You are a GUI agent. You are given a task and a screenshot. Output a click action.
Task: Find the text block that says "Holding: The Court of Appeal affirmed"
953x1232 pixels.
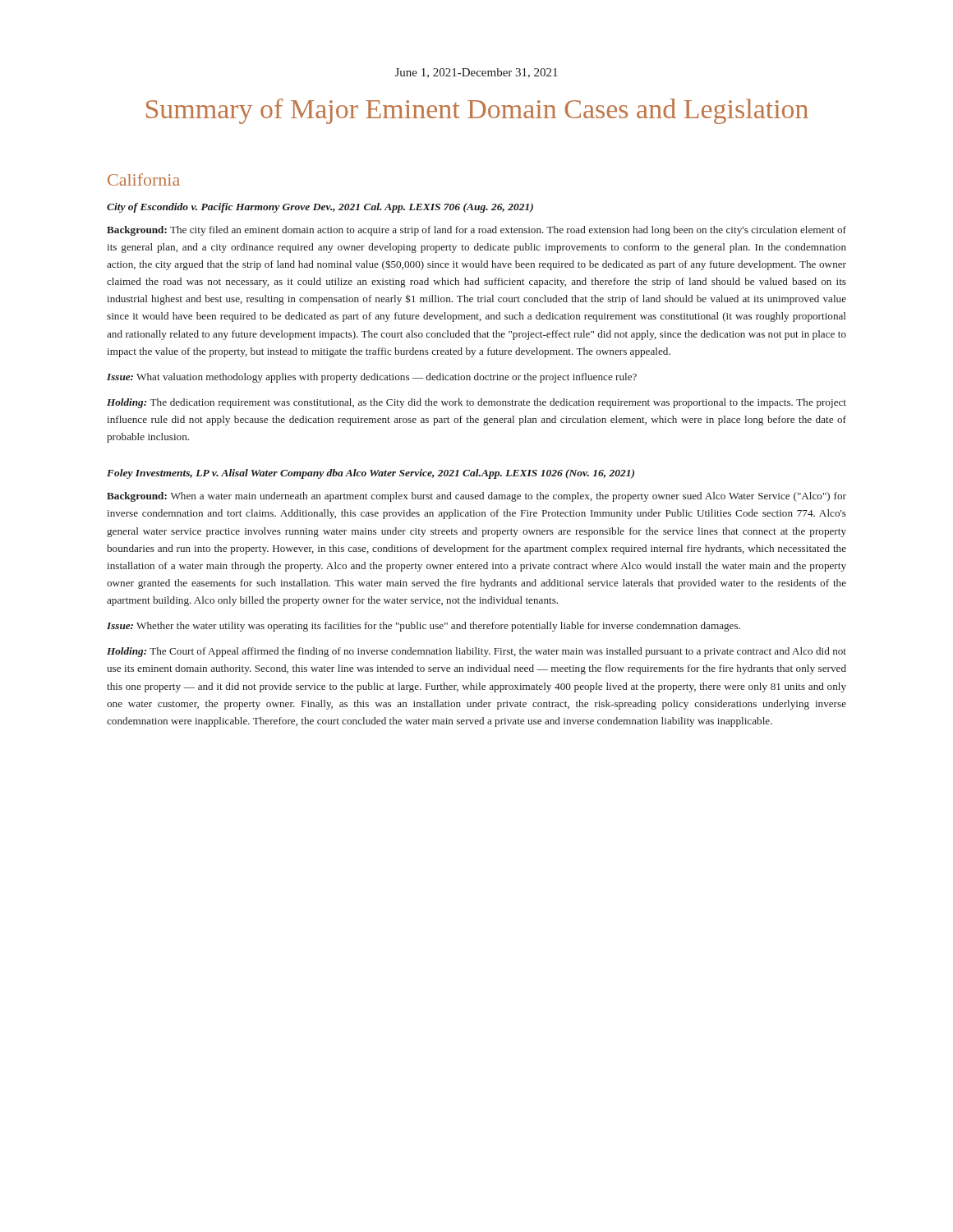click(476, 686)
